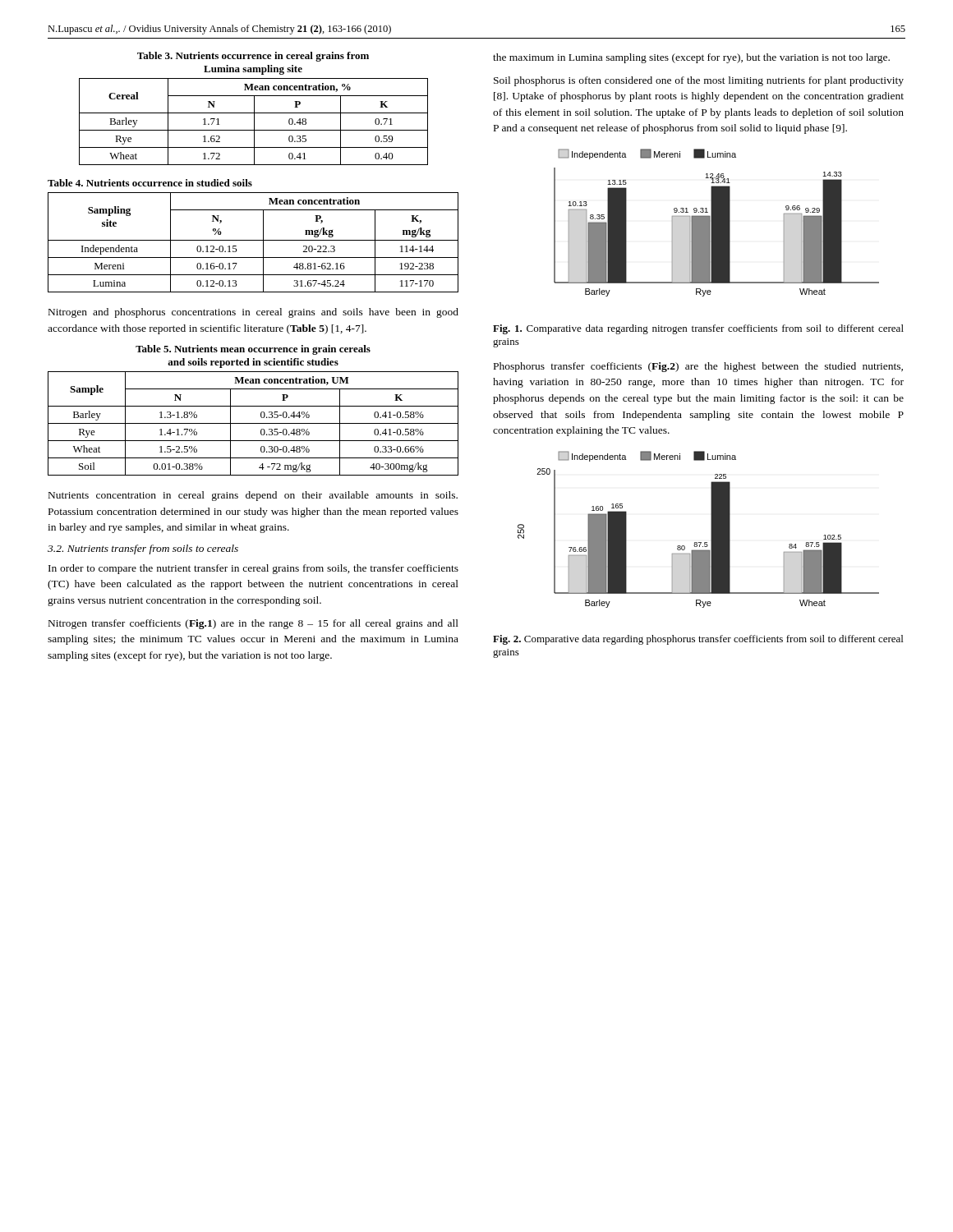Locate the block of text that opens with "Nitrogen and phosphorus concentrations in cereal"
Viewport: 953px width, 1232px height.
(x=253, y=320)
